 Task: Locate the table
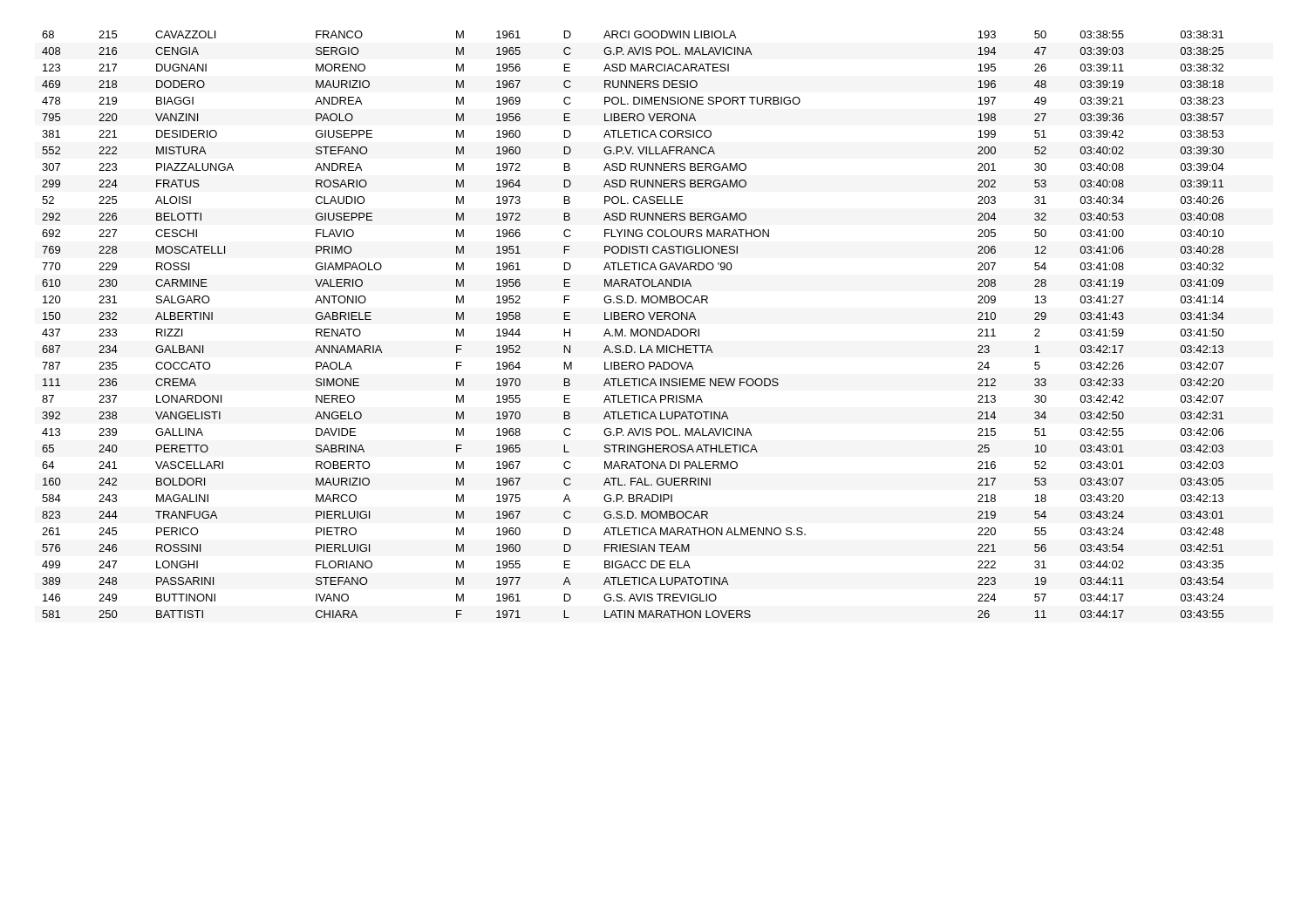click(654, 324)
